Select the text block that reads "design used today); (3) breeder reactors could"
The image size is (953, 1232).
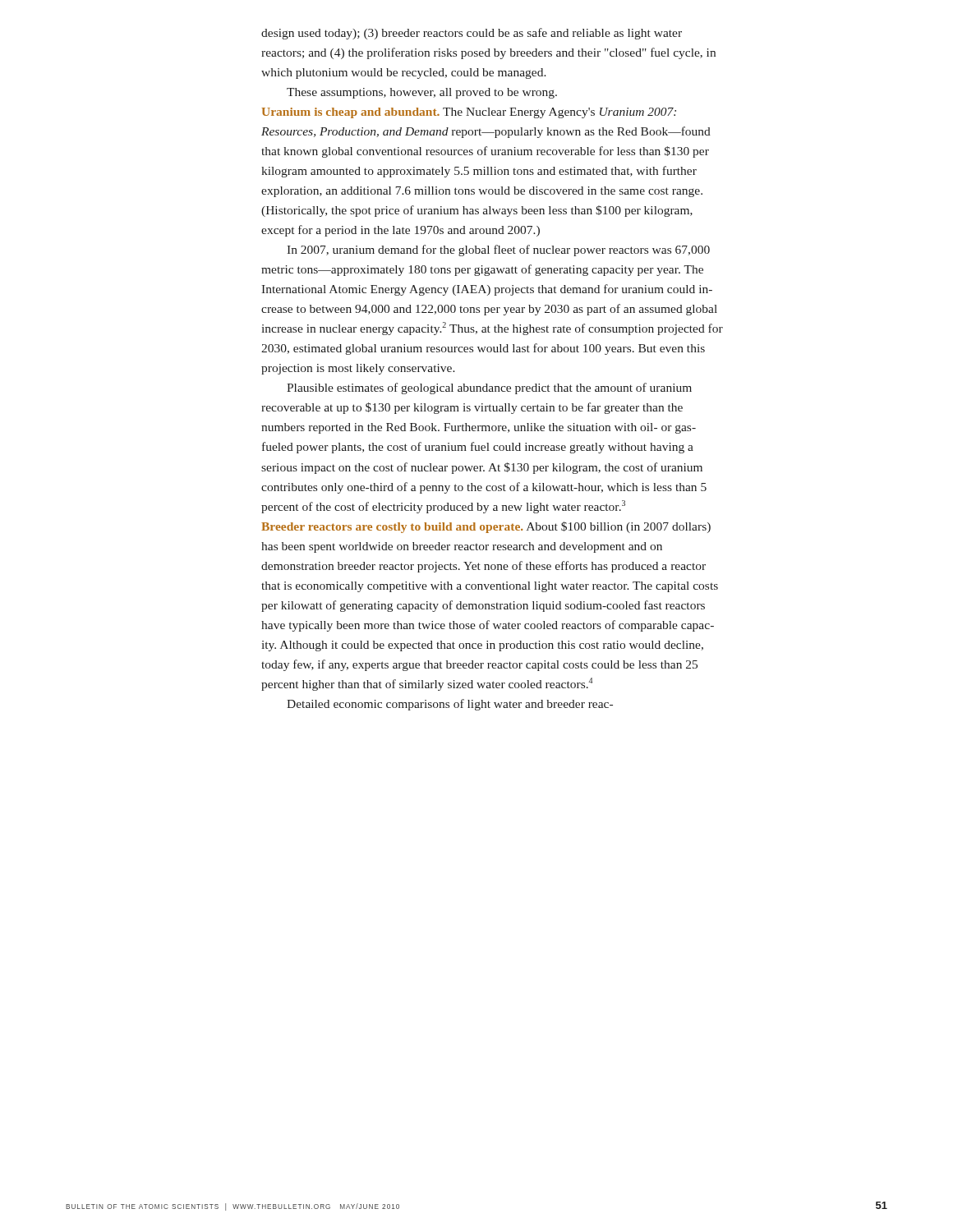[x=472, y=34]
